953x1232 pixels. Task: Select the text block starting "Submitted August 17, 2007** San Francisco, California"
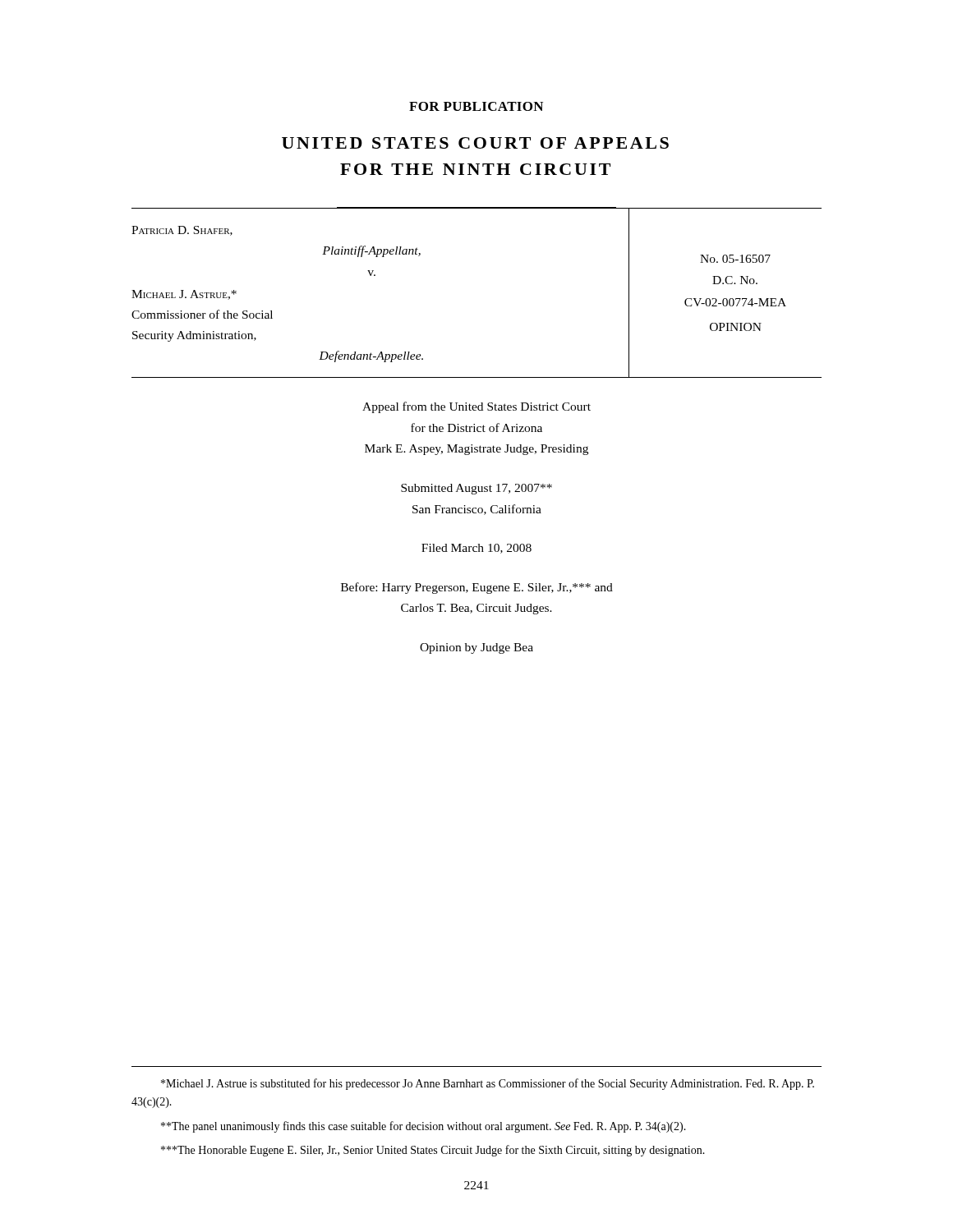click(x=476, y=498)
